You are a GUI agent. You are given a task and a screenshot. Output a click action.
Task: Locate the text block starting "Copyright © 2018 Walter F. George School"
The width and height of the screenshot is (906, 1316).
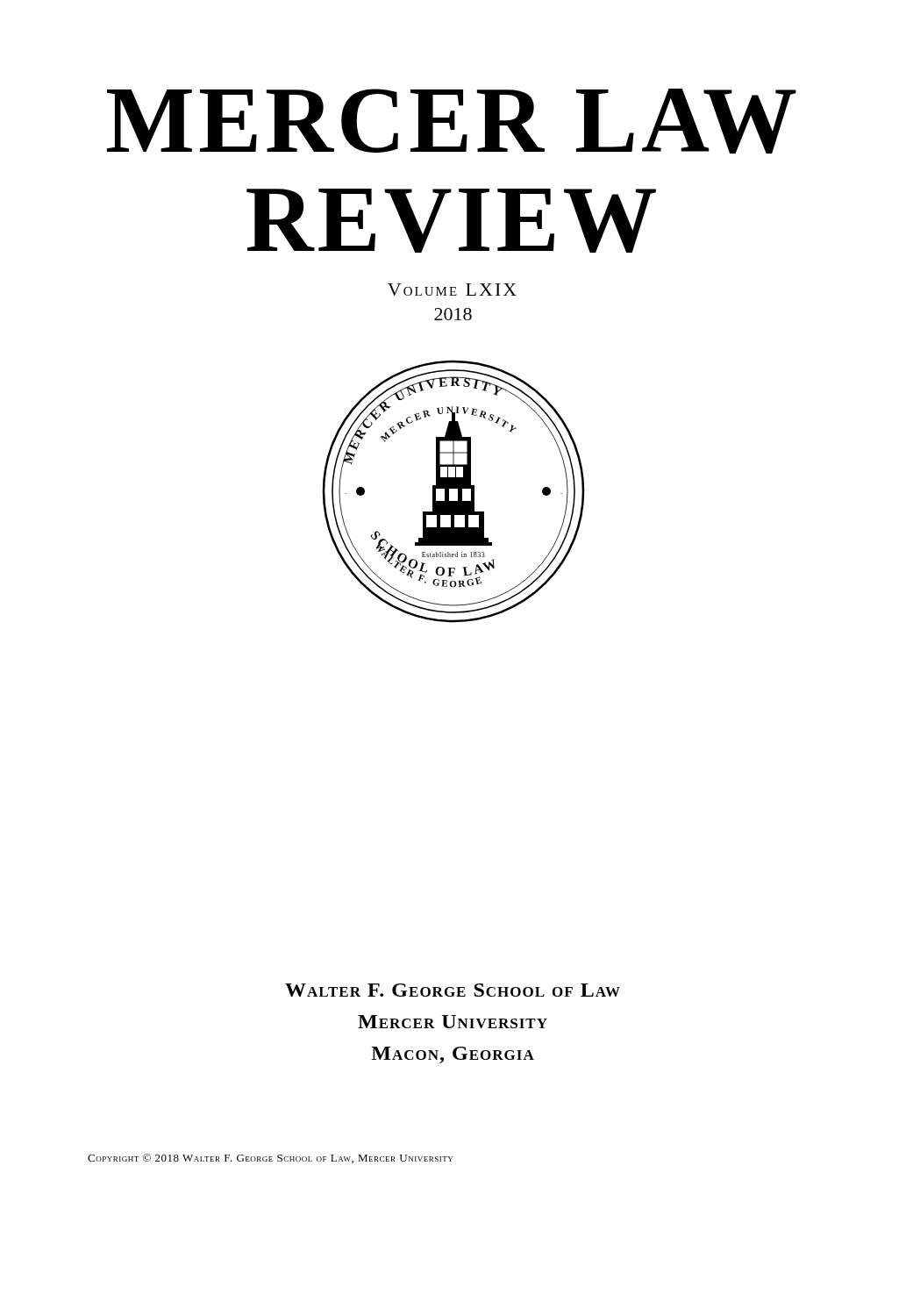[x=271, y=1158]
